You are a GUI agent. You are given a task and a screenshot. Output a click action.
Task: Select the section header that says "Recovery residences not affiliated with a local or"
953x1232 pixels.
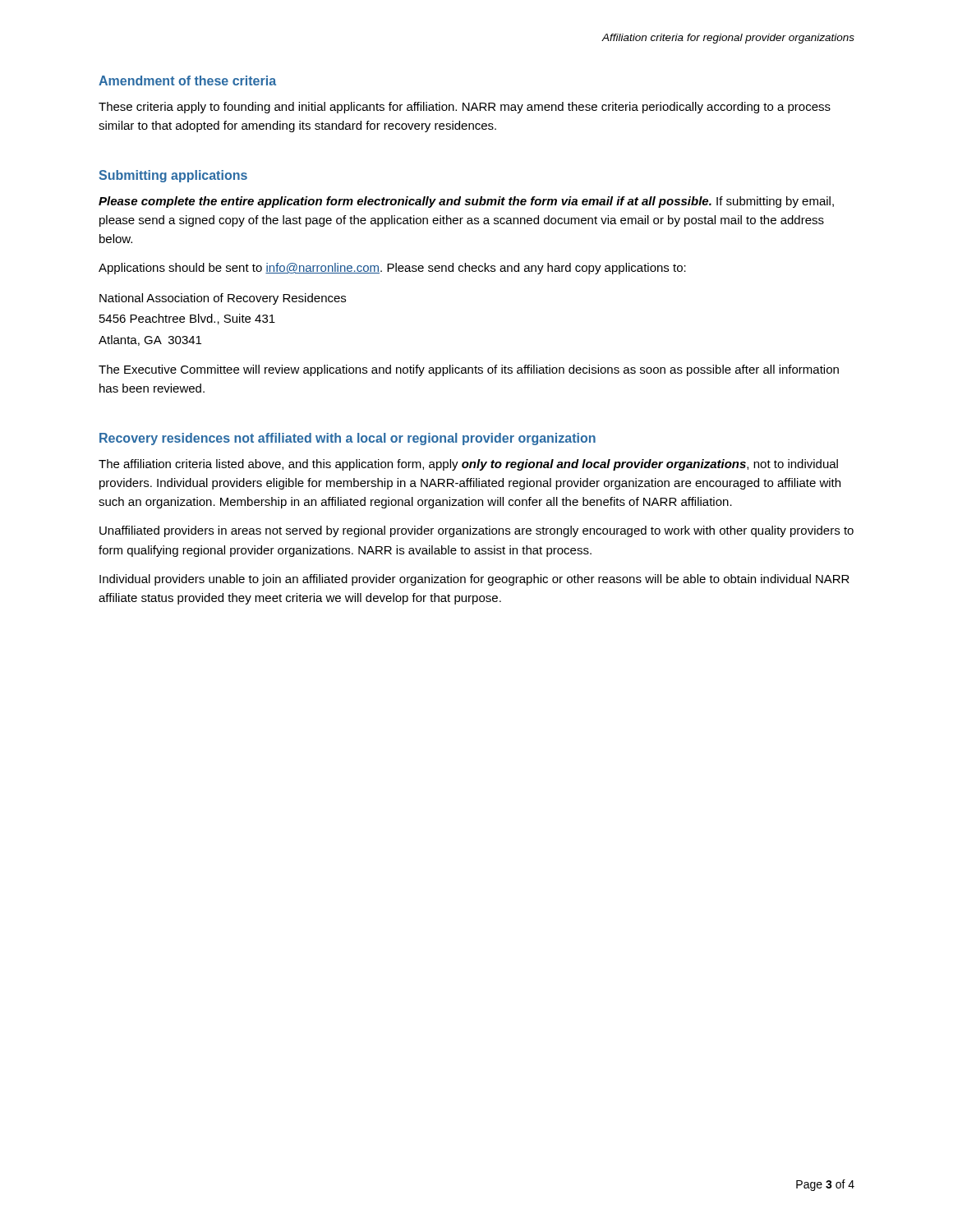[347, 438]
